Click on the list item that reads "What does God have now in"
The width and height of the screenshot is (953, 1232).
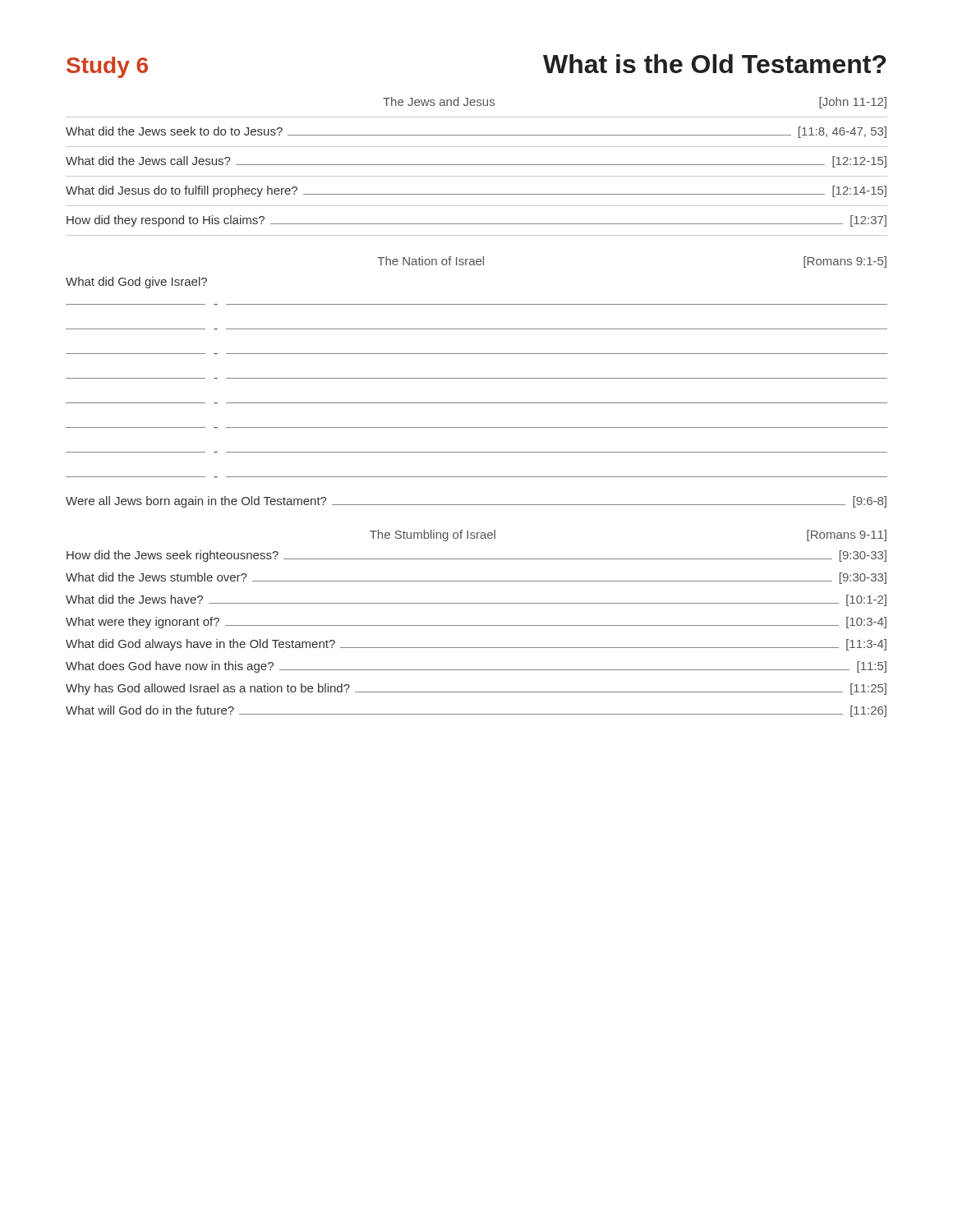476,666
